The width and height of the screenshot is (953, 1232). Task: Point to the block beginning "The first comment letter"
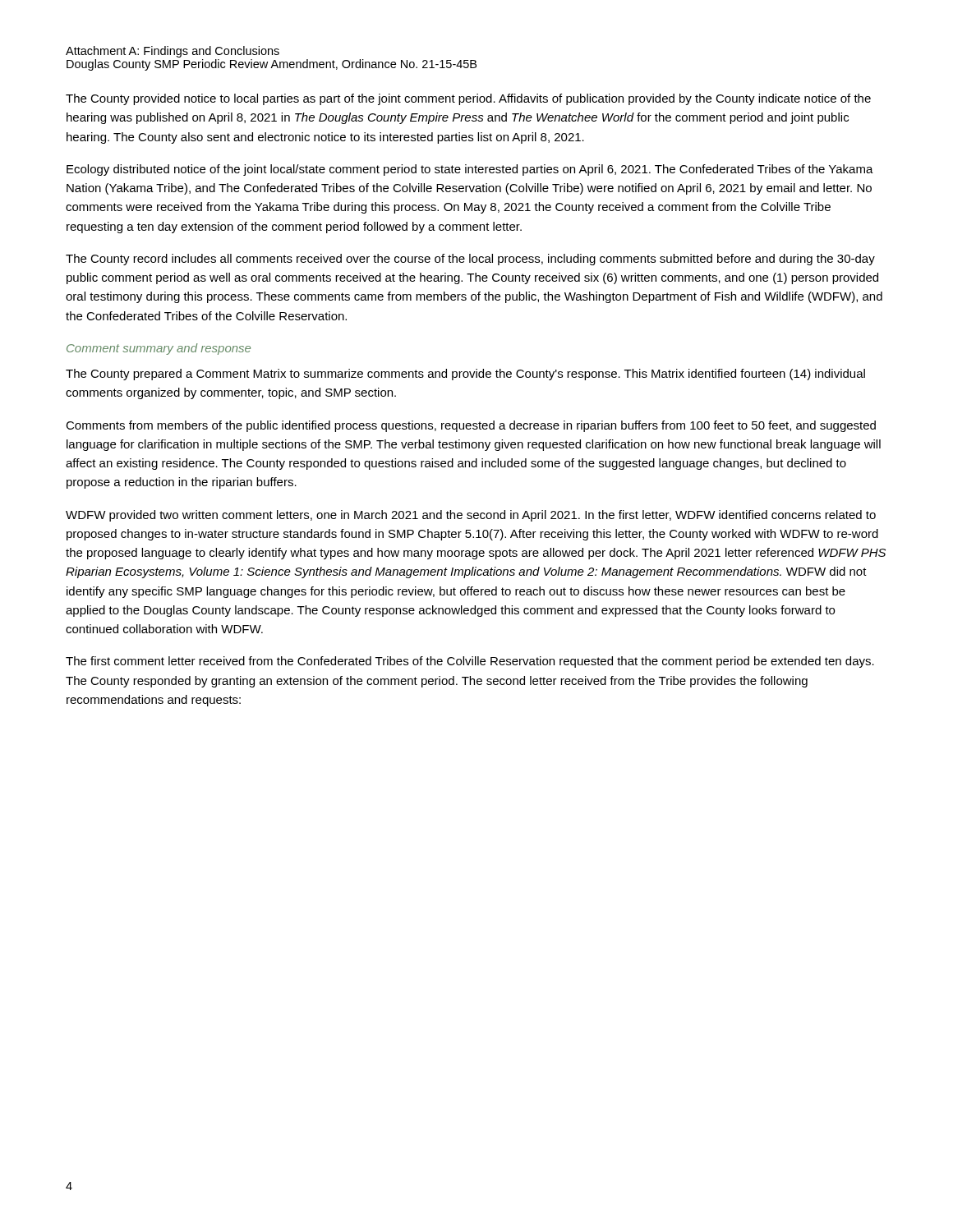[476, 680]
